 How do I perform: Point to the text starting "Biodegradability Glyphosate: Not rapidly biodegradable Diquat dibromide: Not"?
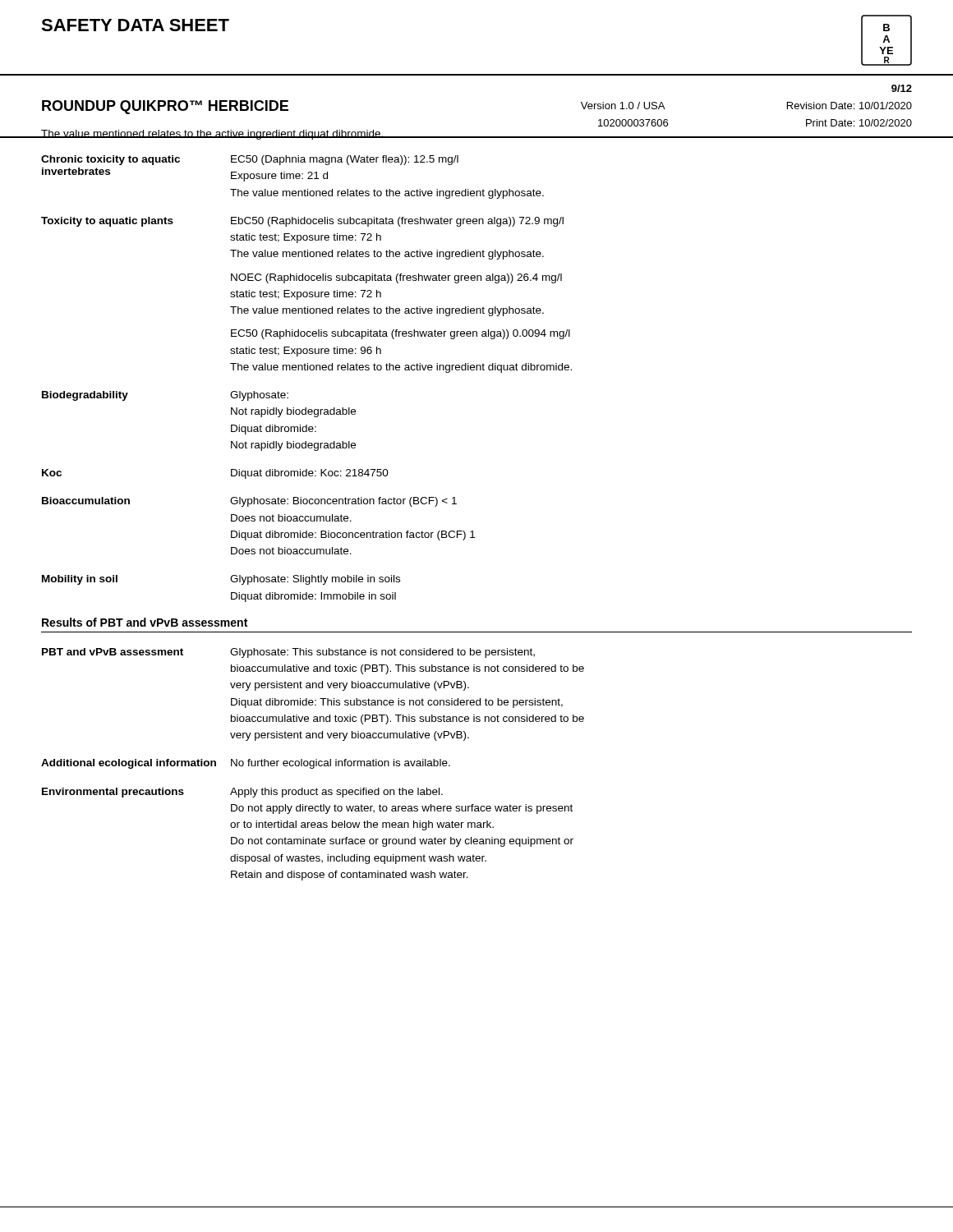click(87, 395)
